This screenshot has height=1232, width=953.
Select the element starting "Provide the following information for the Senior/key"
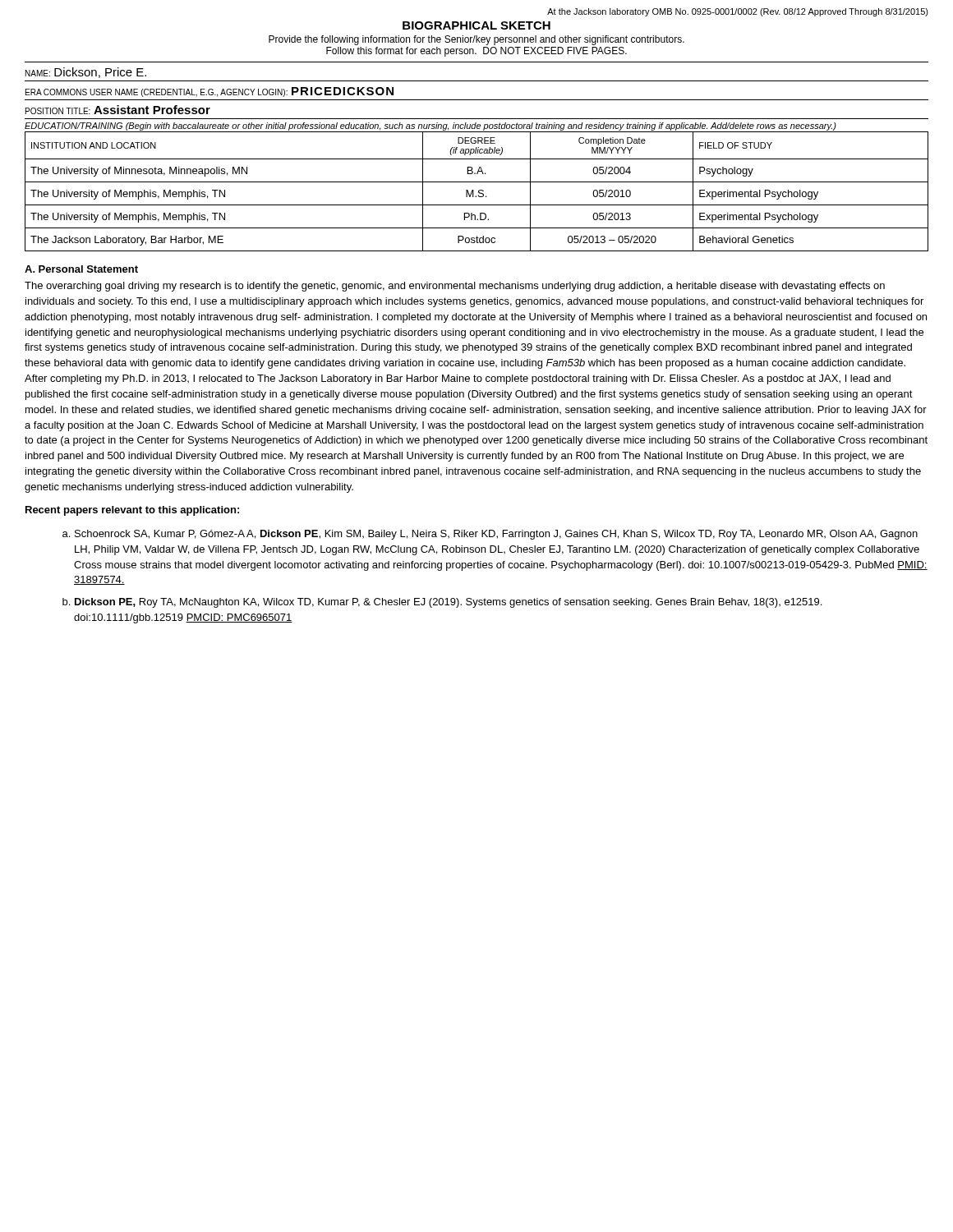(476, 45)
